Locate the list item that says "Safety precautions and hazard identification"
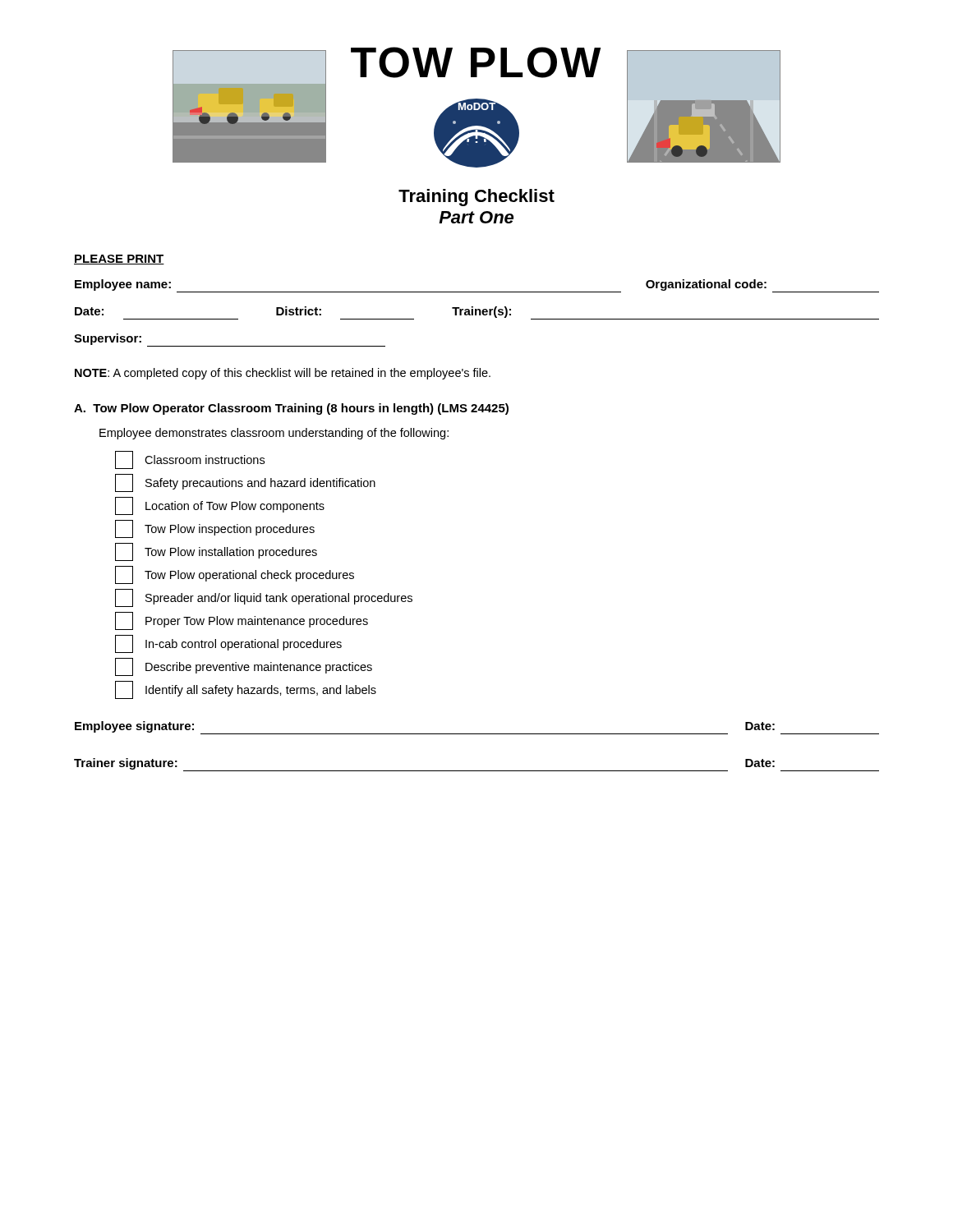 pos(245,483)
